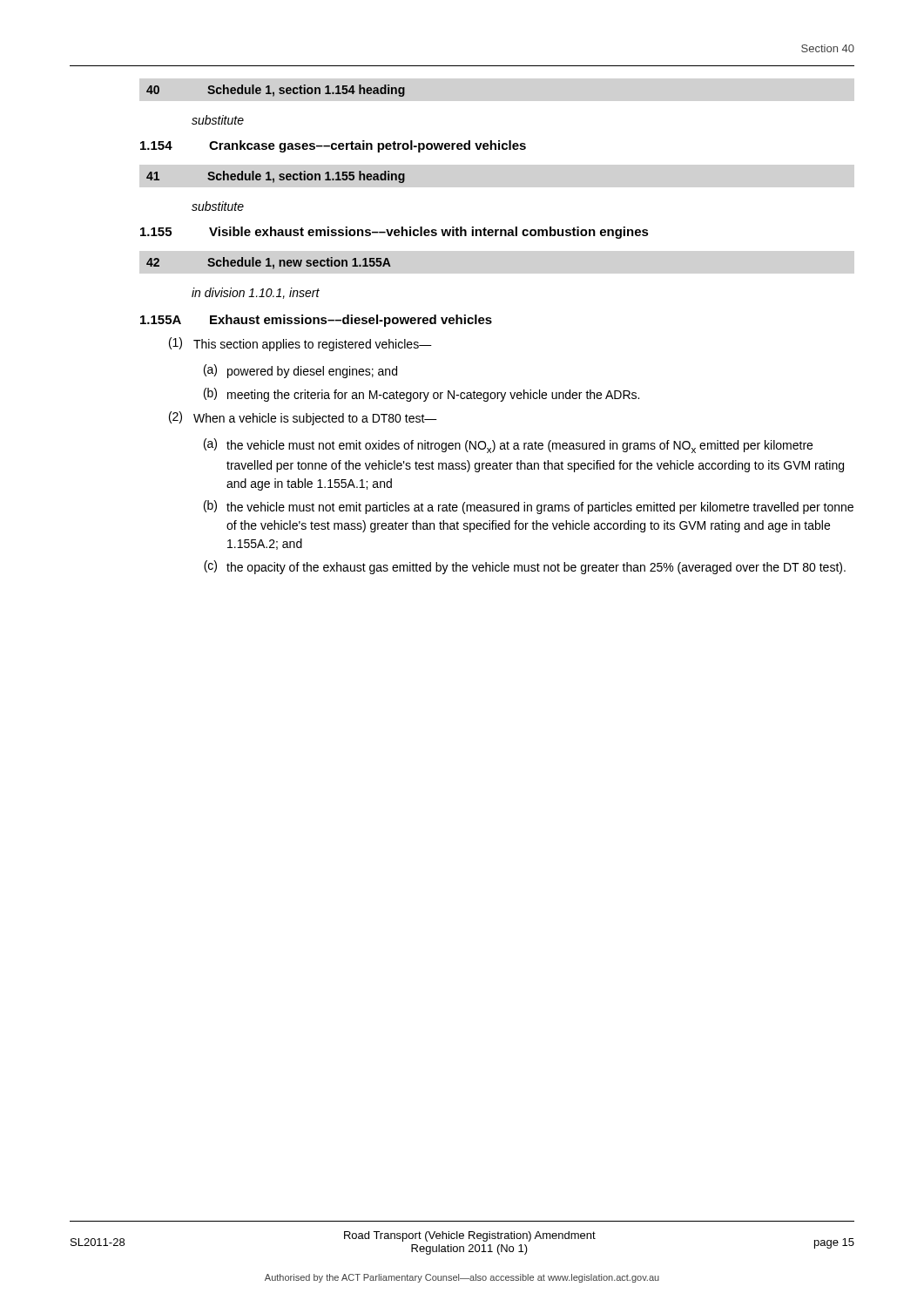924x1307 pixels.
Task: Select the block starting "(b) the vehicle"
Action: 519,526
